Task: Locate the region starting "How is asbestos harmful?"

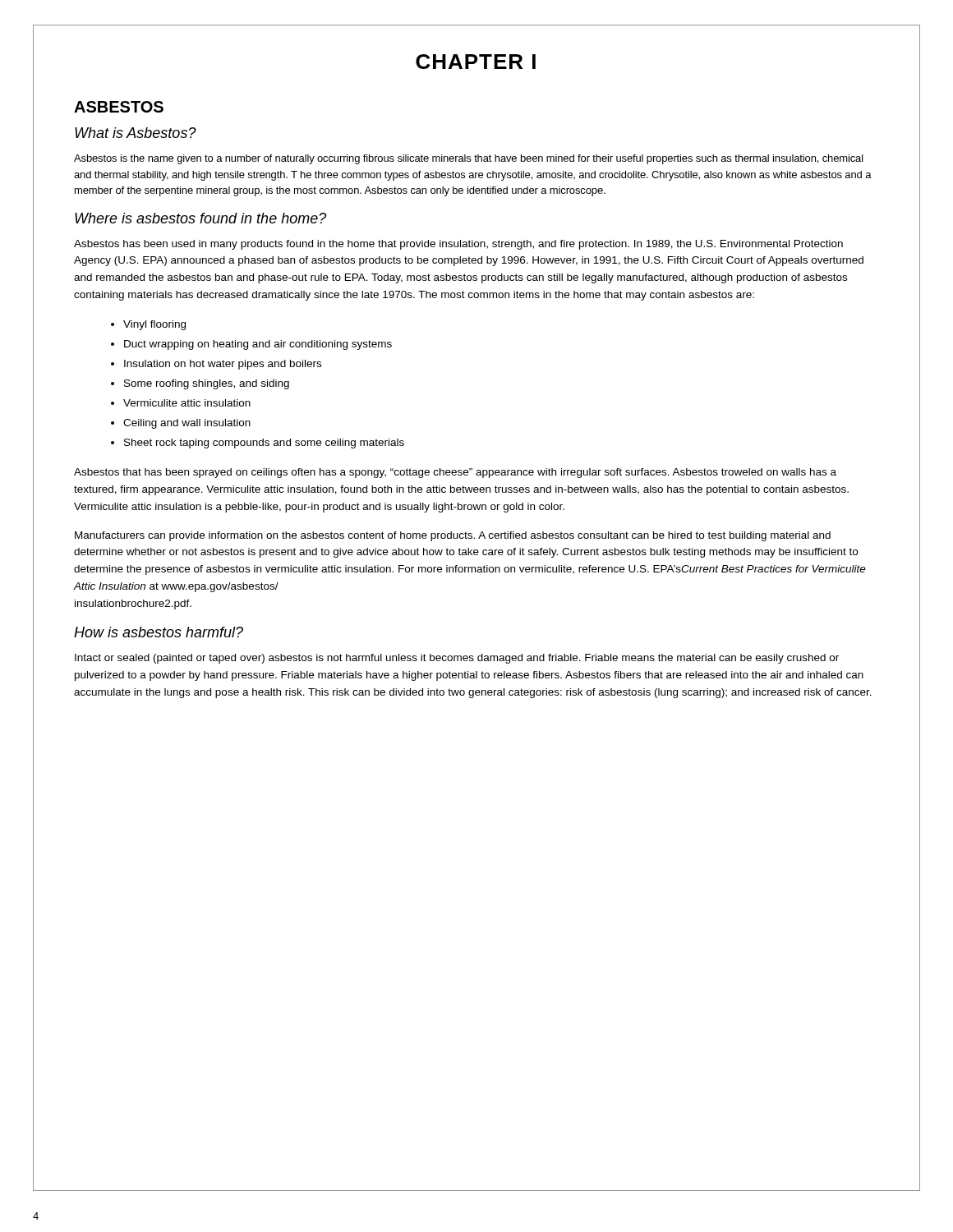Action: [159, 633]
